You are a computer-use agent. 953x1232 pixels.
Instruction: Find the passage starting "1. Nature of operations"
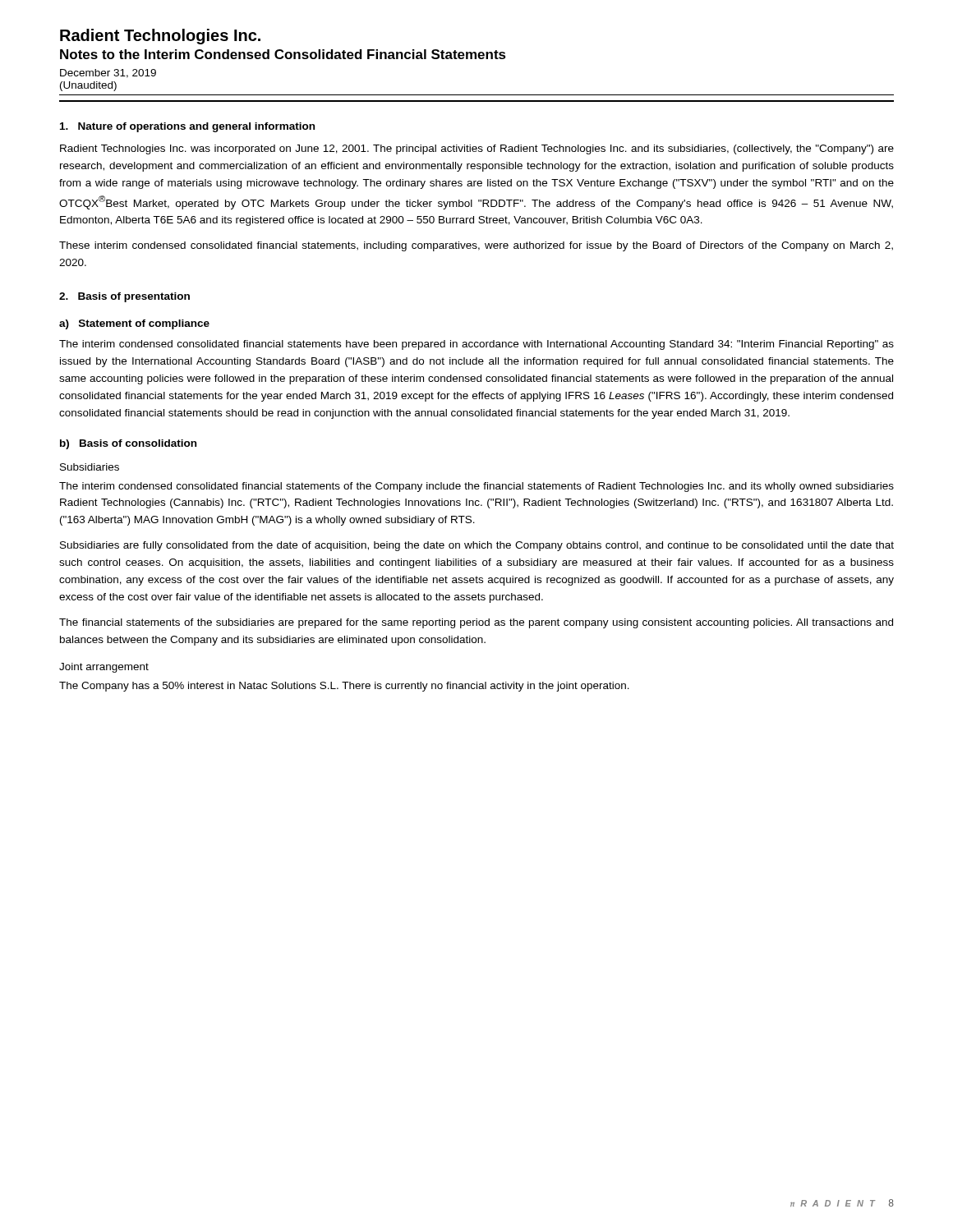click(x=187, y=126)
